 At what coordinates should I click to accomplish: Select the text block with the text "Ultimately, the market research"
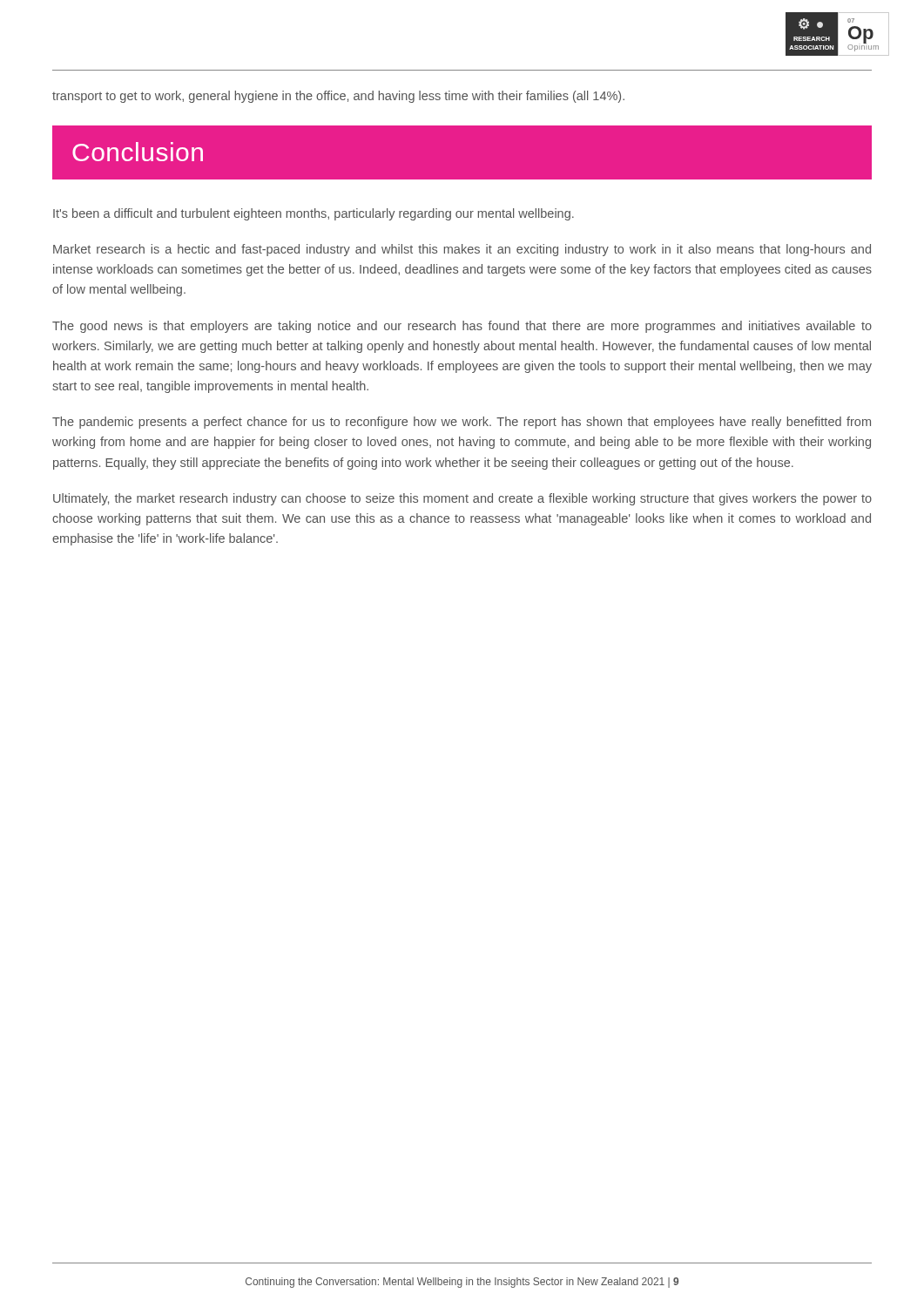(462, 518)
